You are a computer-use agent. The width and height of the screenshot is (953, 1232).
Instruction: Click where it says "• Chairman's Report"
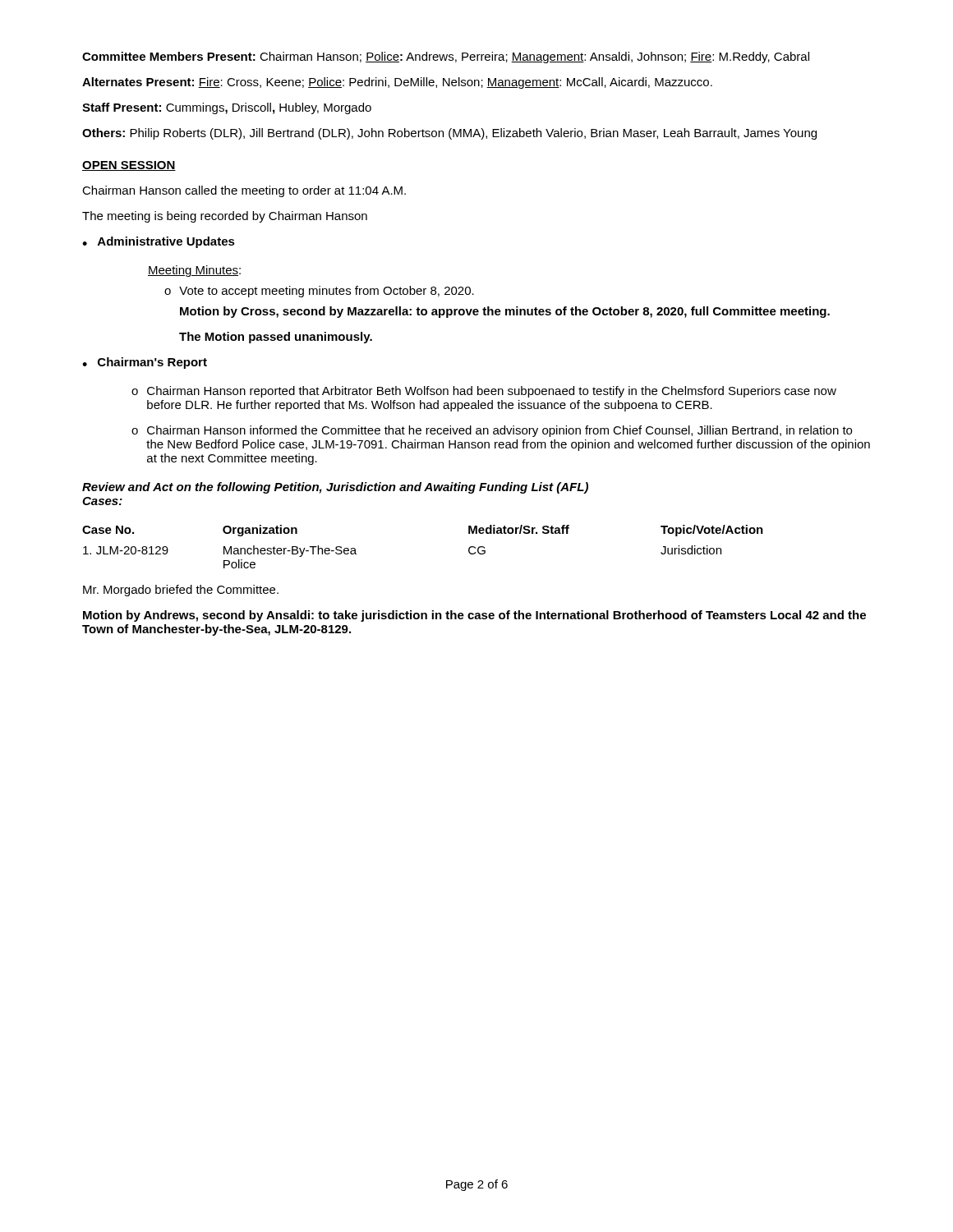tap(145, 365)
